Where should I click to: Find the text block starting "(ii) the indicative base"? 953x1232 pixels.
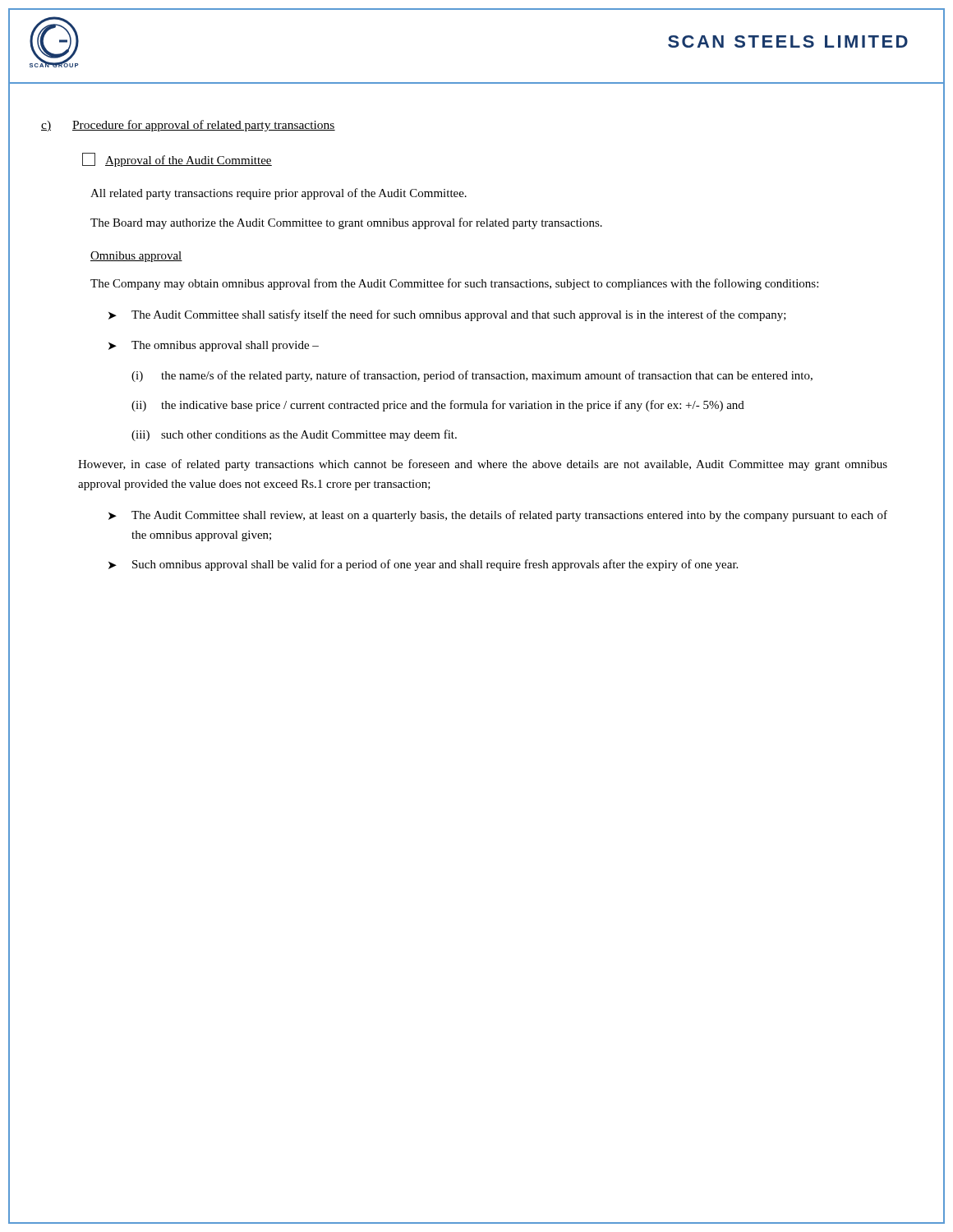(x=438, y=405)
